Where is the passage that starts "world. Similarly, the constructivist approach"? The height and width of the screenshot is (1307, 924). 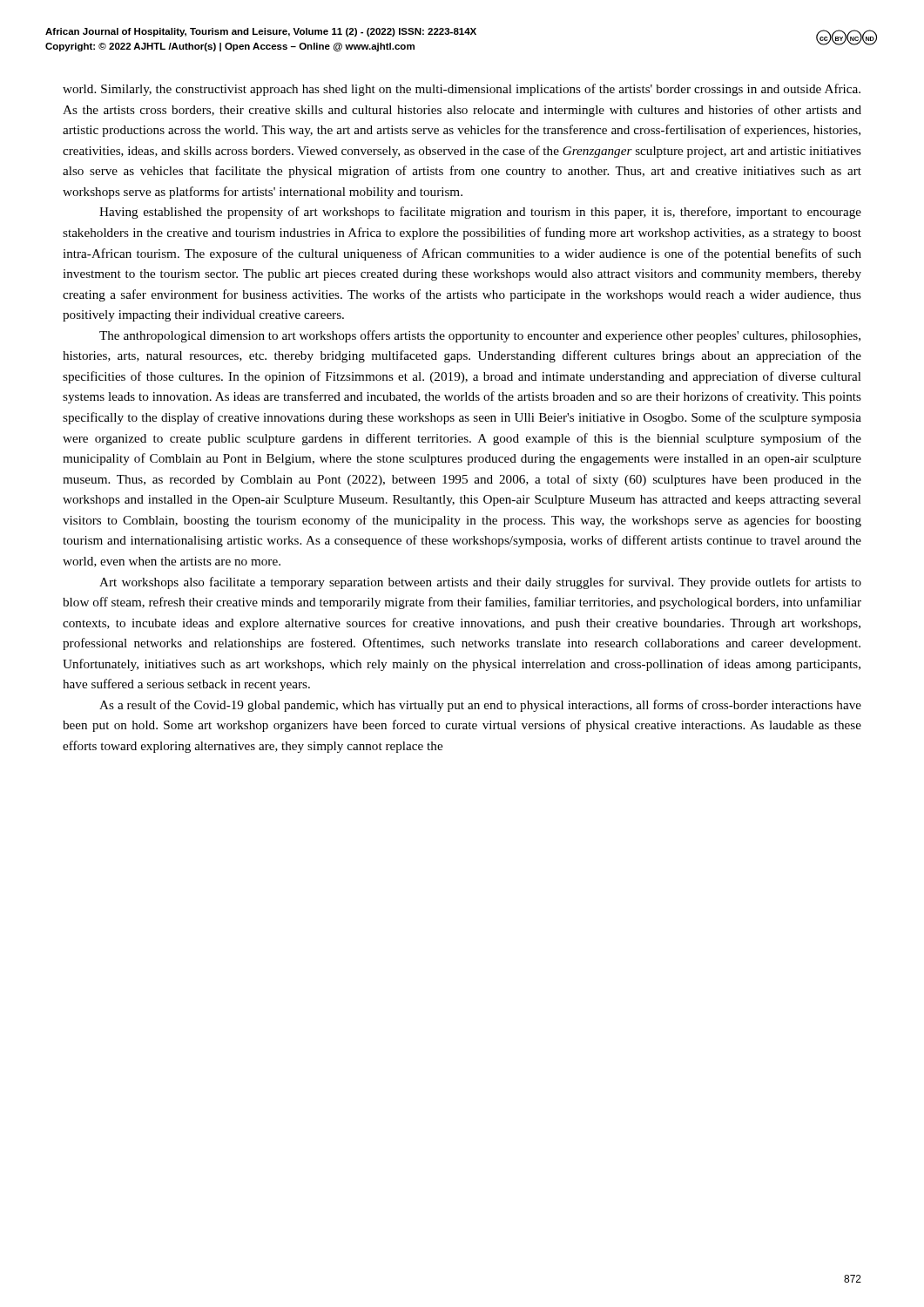(462, 140)
